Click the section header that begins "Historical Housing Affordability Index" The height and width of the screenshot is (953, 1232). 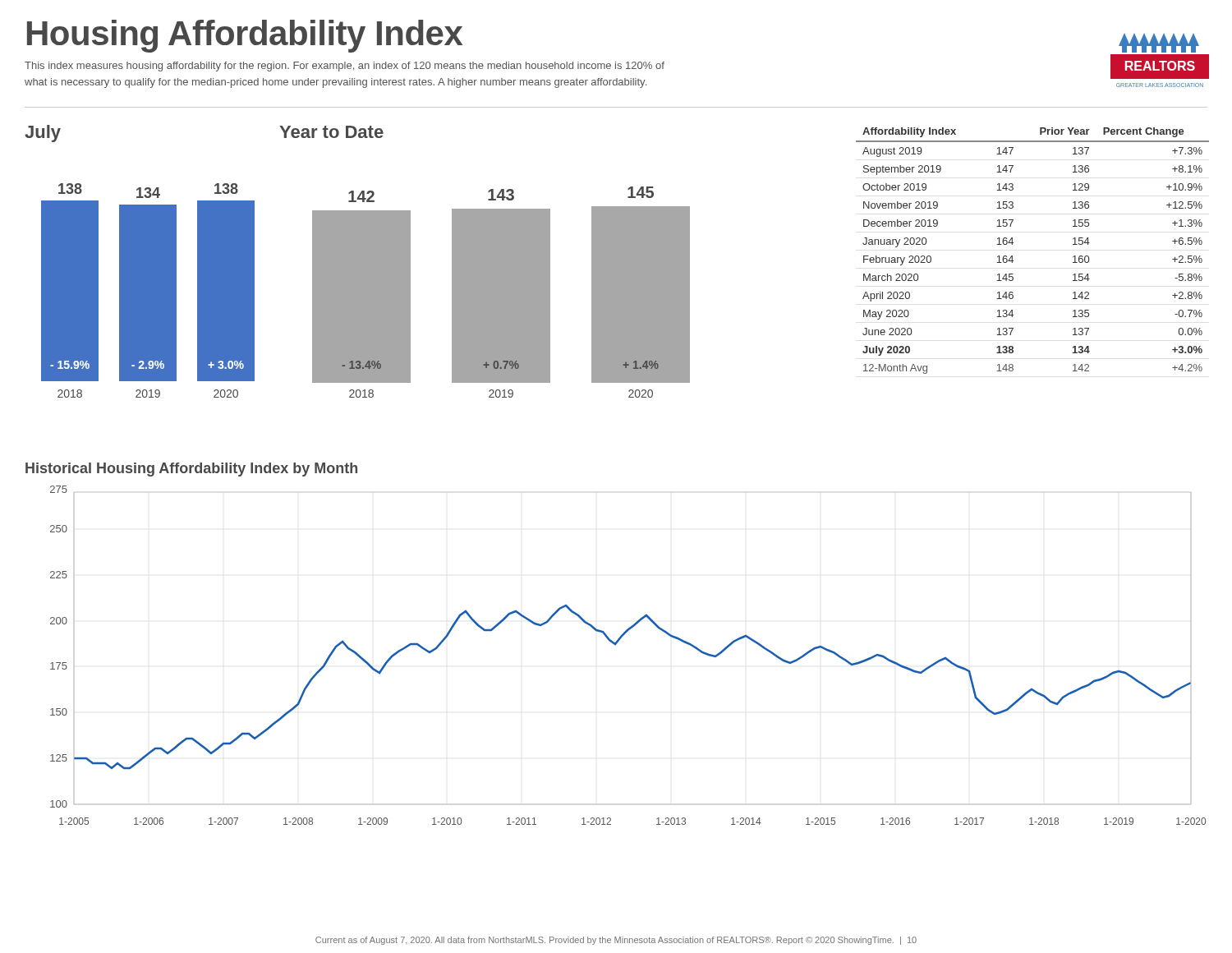click(x=192, y=469)
